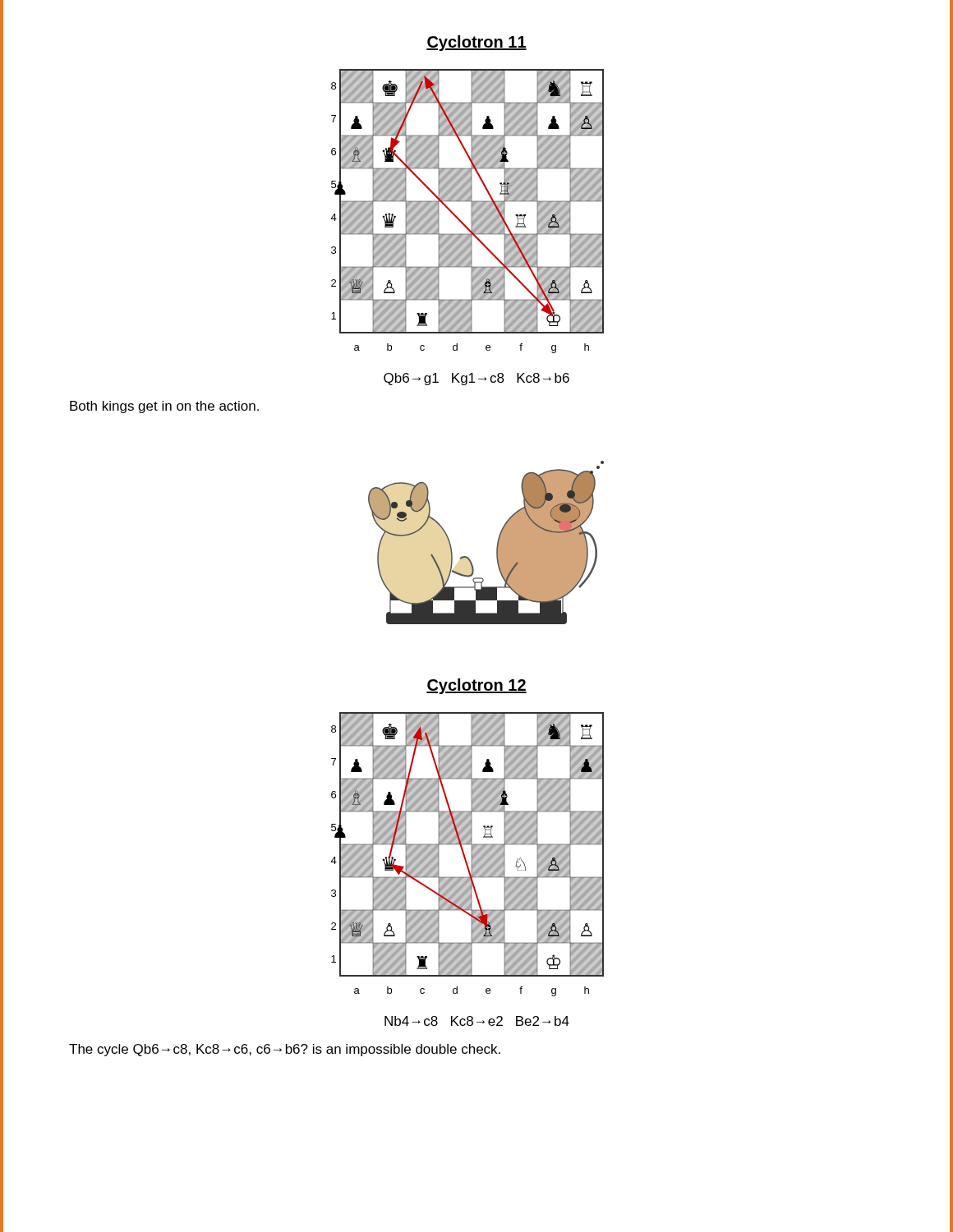Viewport: 953px width, 1232px height.
Task: Locate the text block starting "Nb4→c8 Kc8→e2 Be2→b4"
Action: pos(476,1021)
